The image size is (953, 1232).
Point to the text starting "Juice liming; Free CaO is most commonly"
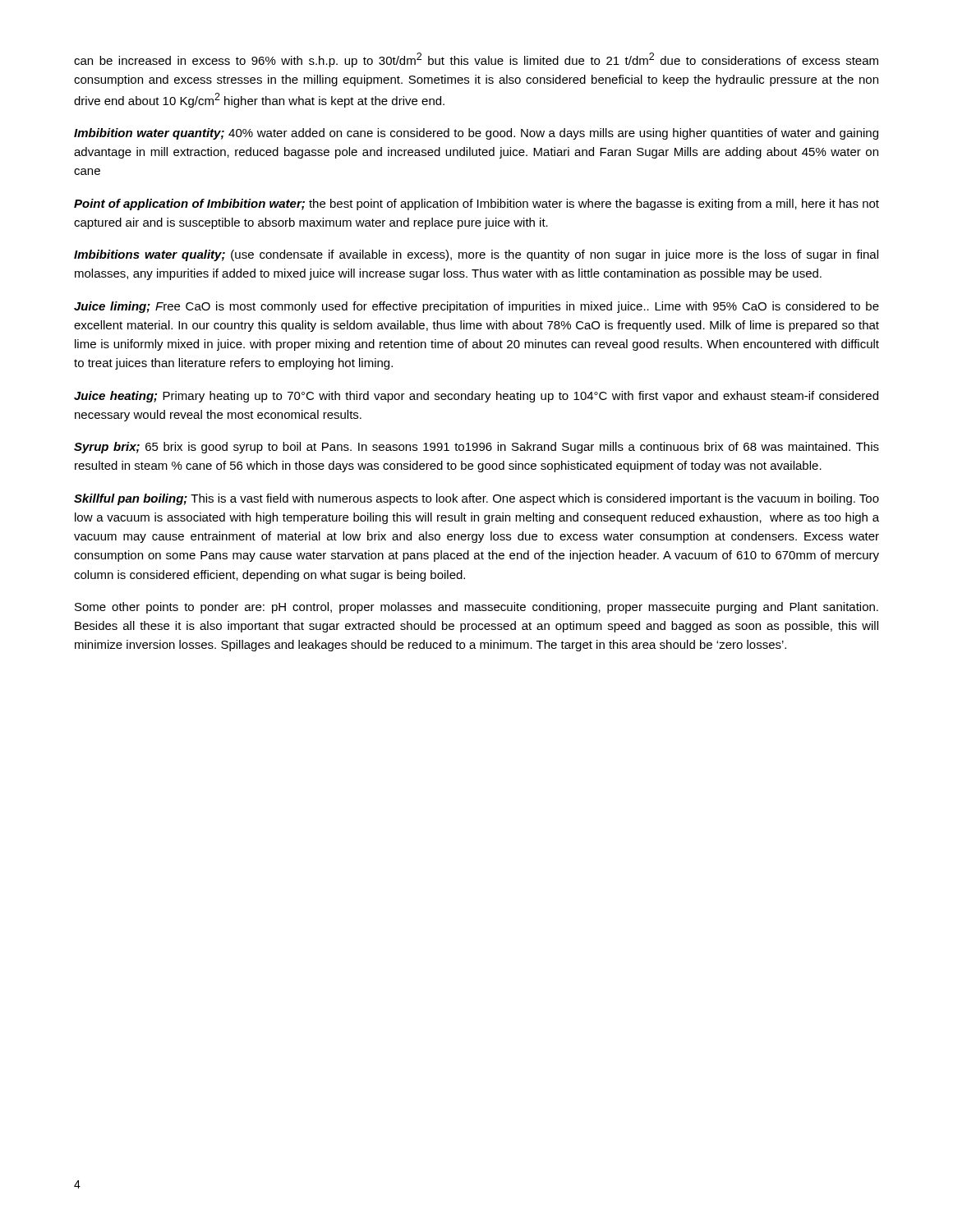476,334
